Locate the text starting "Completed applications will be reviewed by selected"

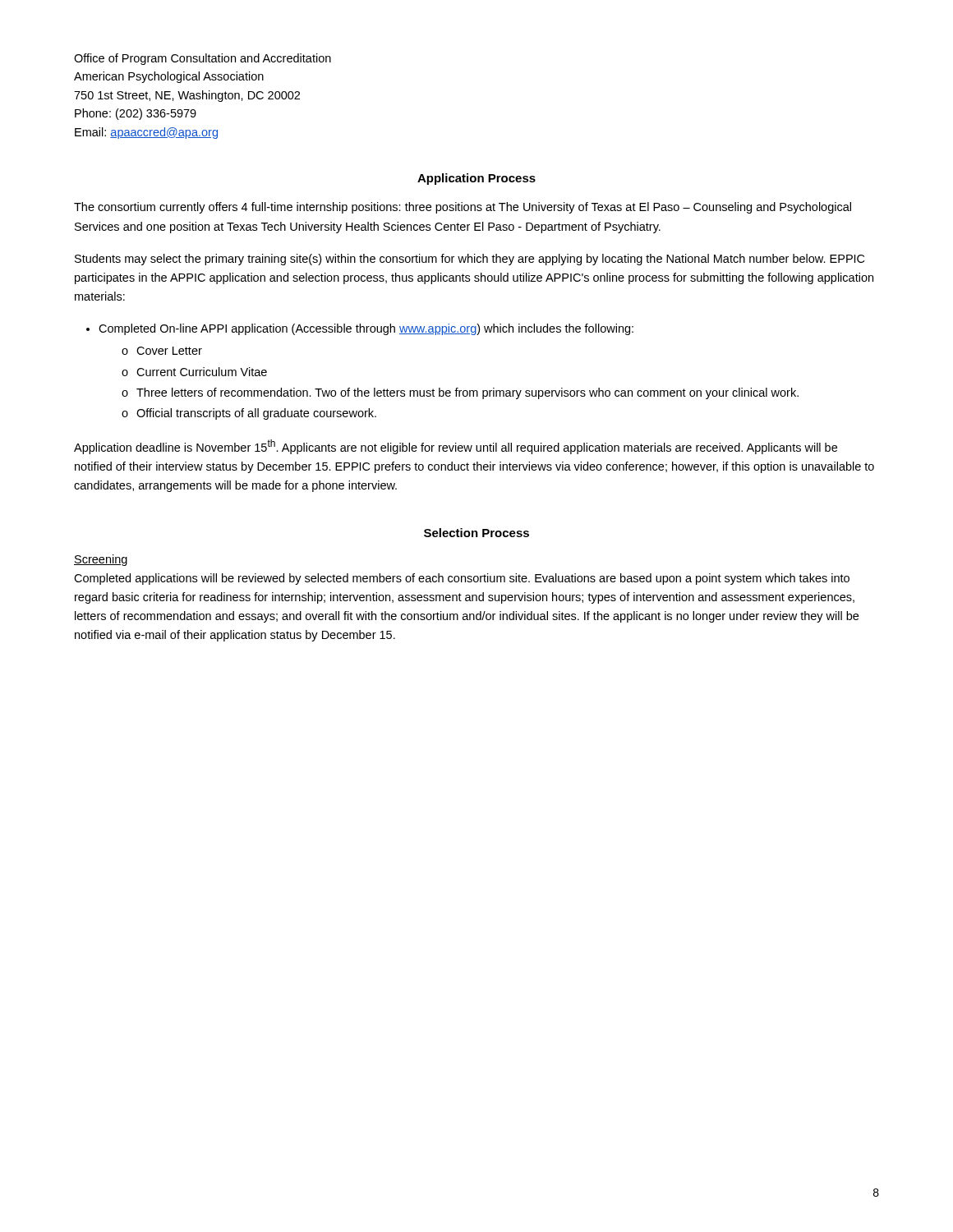(467, 606)
